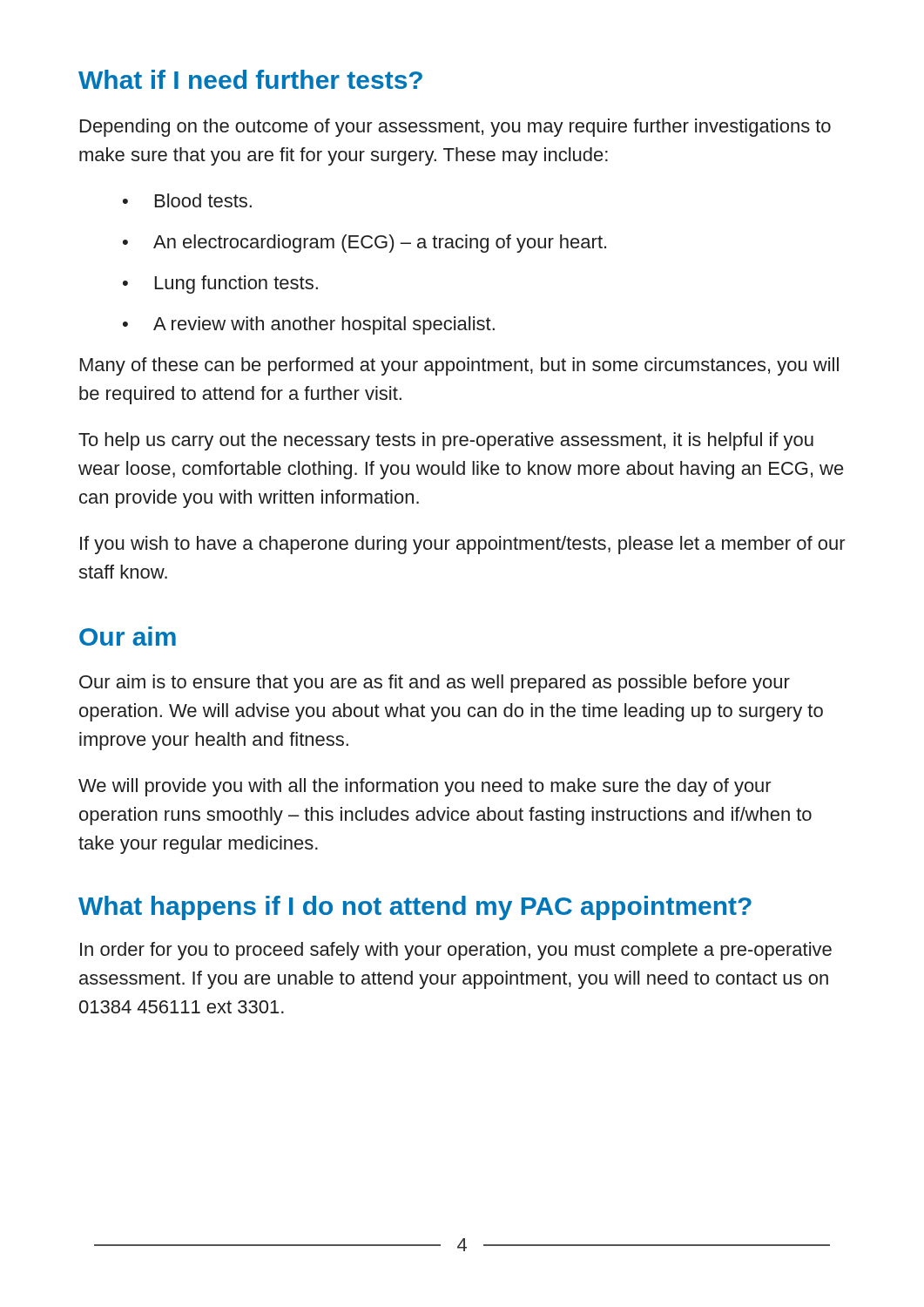Where does it say "•Lung function tests."?
Viewport: 924px width, 1307px height.
[x=220, y=284]
